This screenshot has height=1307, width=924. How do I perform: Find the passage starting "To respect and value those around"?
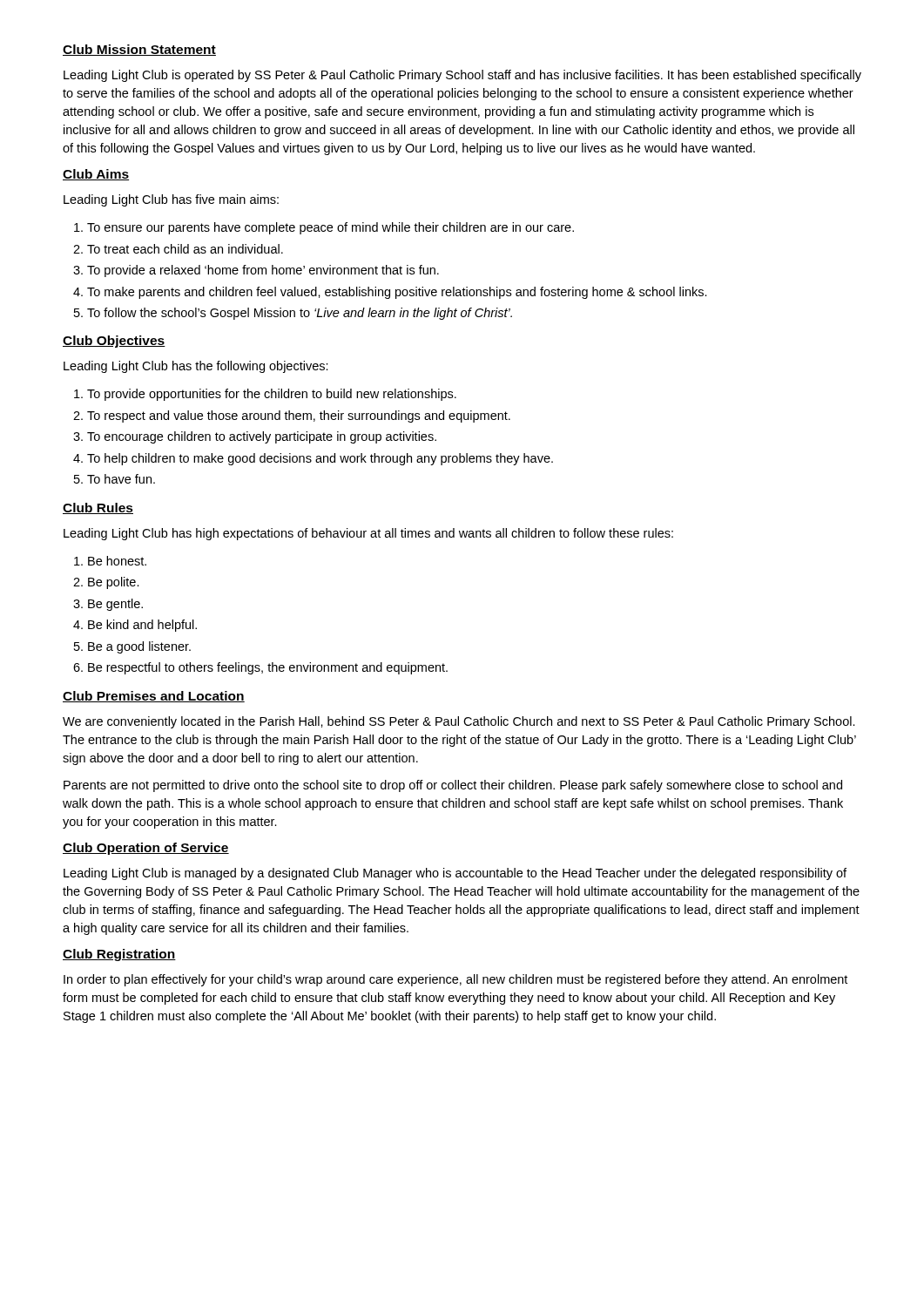pos(299,416)
